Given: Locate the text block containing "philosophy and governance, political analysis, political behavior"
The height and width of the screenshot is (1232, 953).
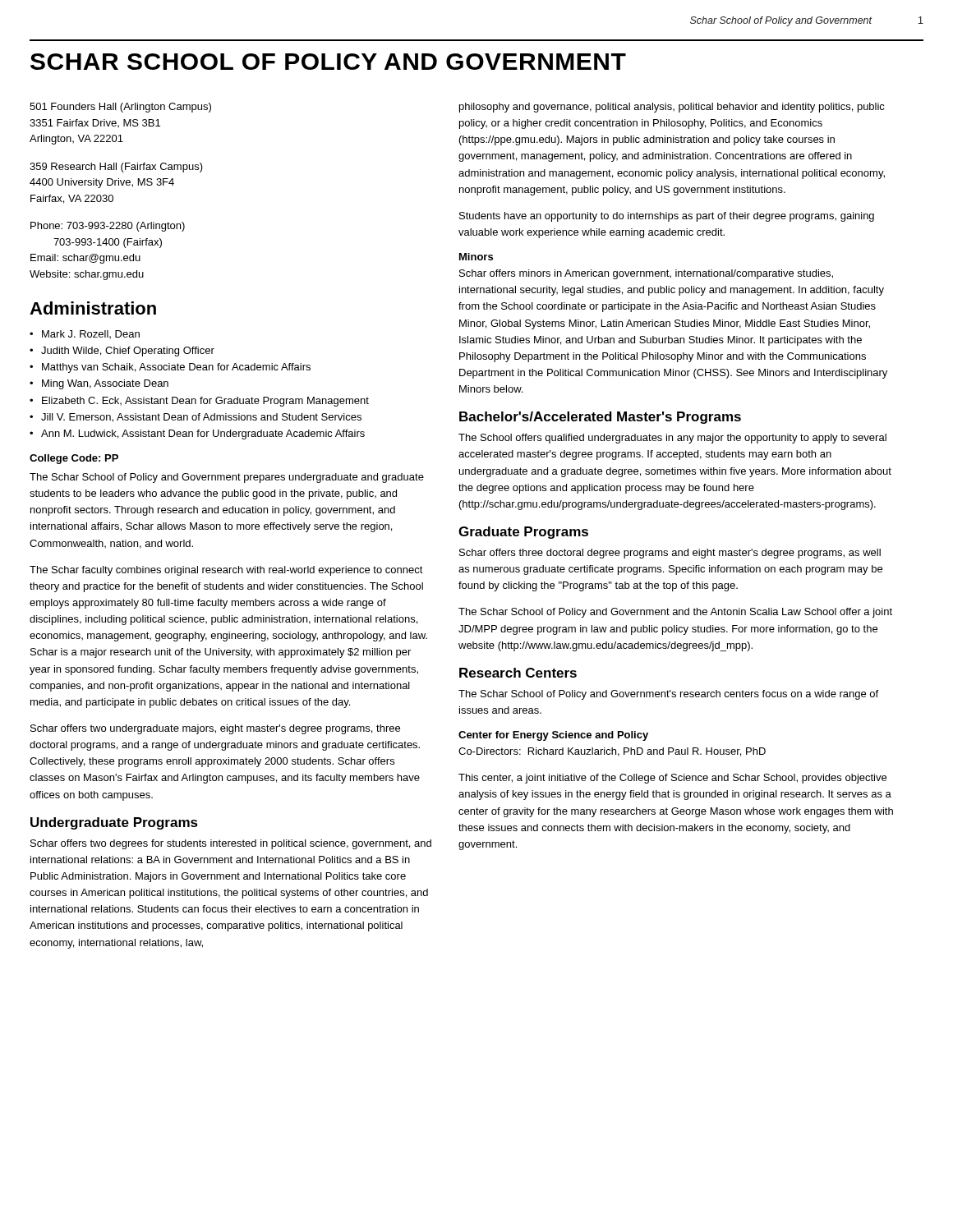Looking at the screenshot, I should pyautogui.click(x=672, y=148).
